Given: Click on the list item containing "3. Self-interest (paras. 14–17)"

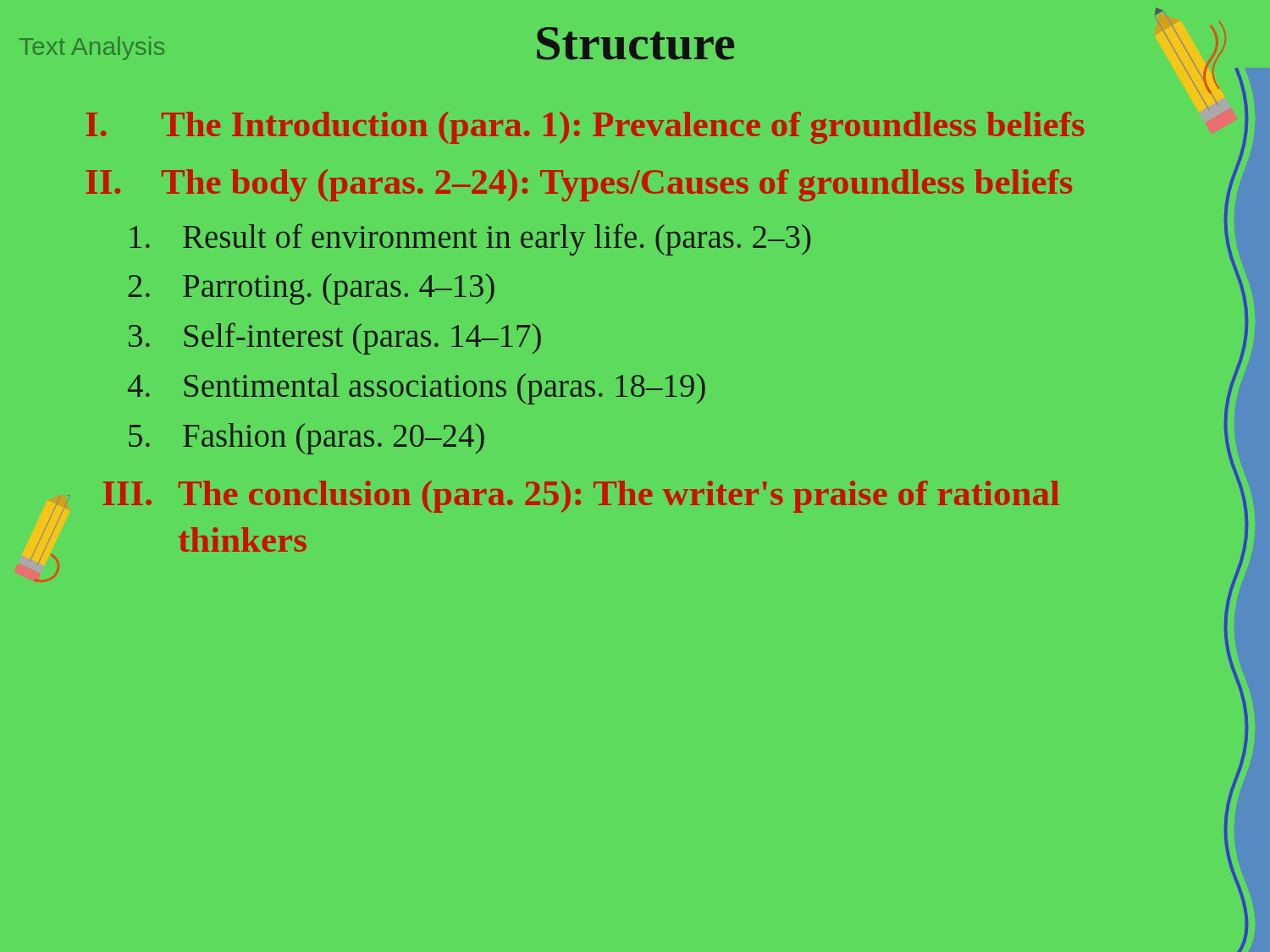Looking at the screenshot, I should [x=335, y=336].
